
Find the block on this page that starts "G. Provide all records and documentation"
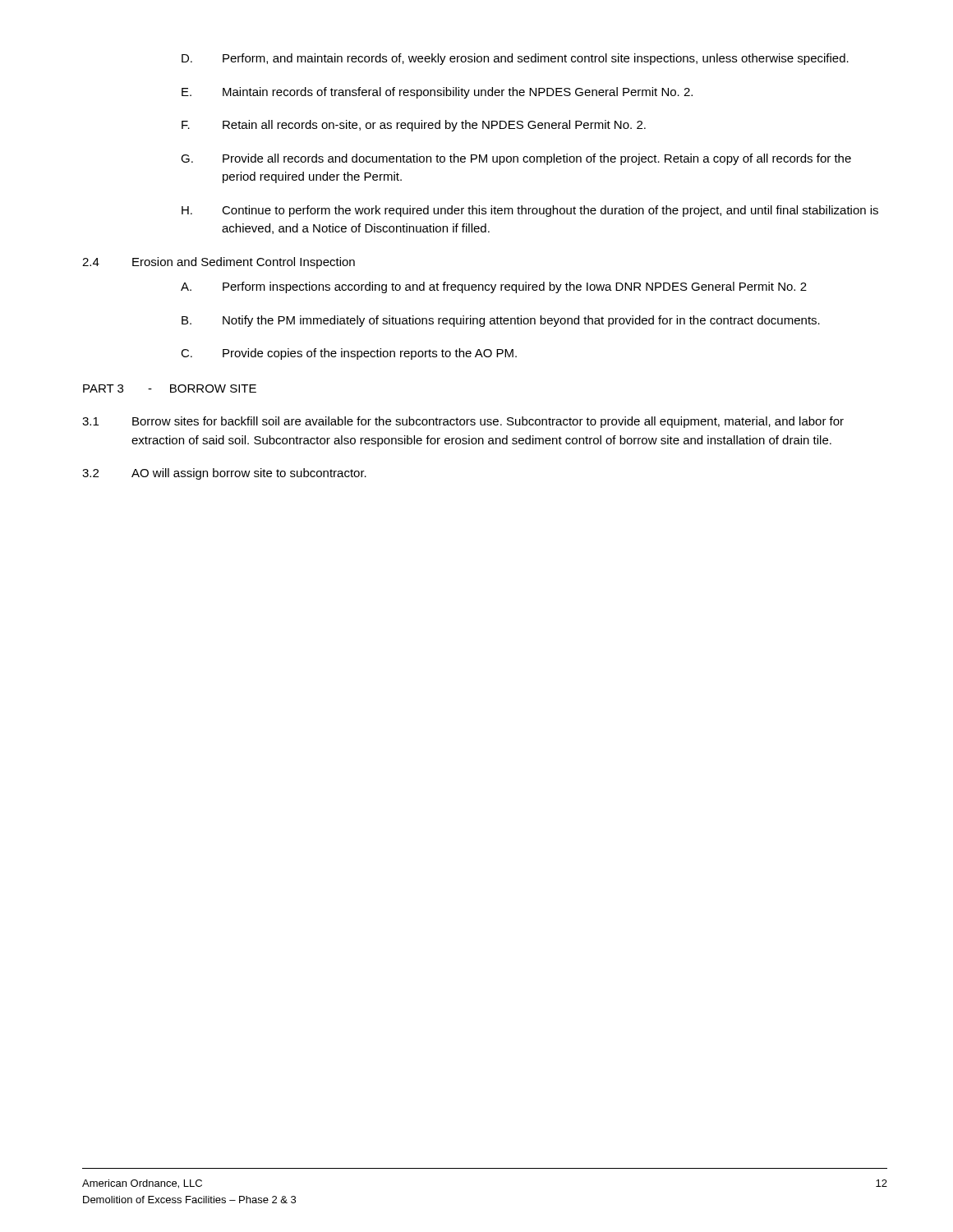[x=534, y=168]
